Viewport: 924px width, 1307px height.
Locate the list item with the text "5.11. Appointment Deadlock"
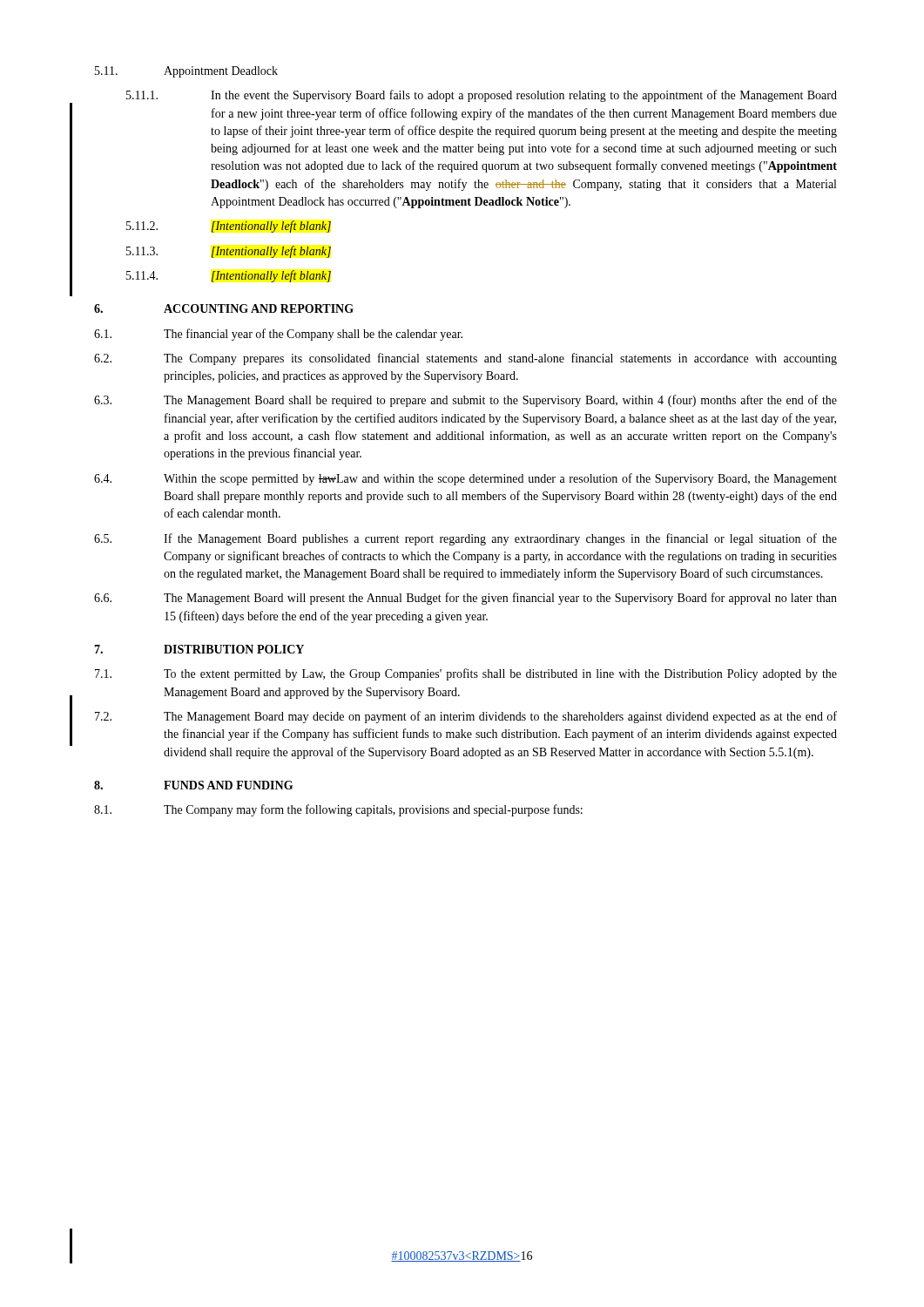[186, 72]
